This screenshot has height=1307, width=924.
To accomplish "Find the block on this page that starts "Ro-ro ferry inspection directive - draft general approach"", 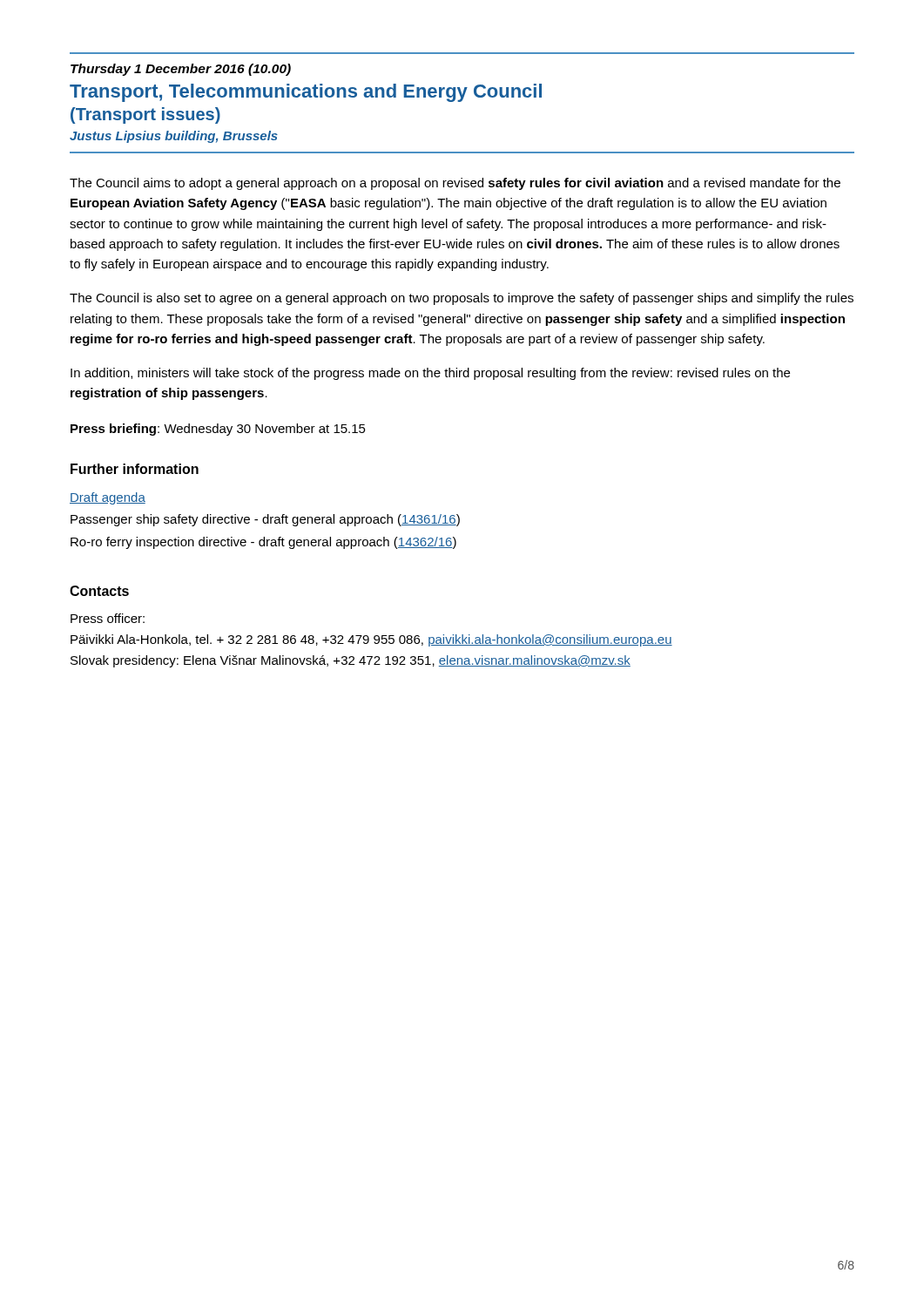I will tap(263, 541).
